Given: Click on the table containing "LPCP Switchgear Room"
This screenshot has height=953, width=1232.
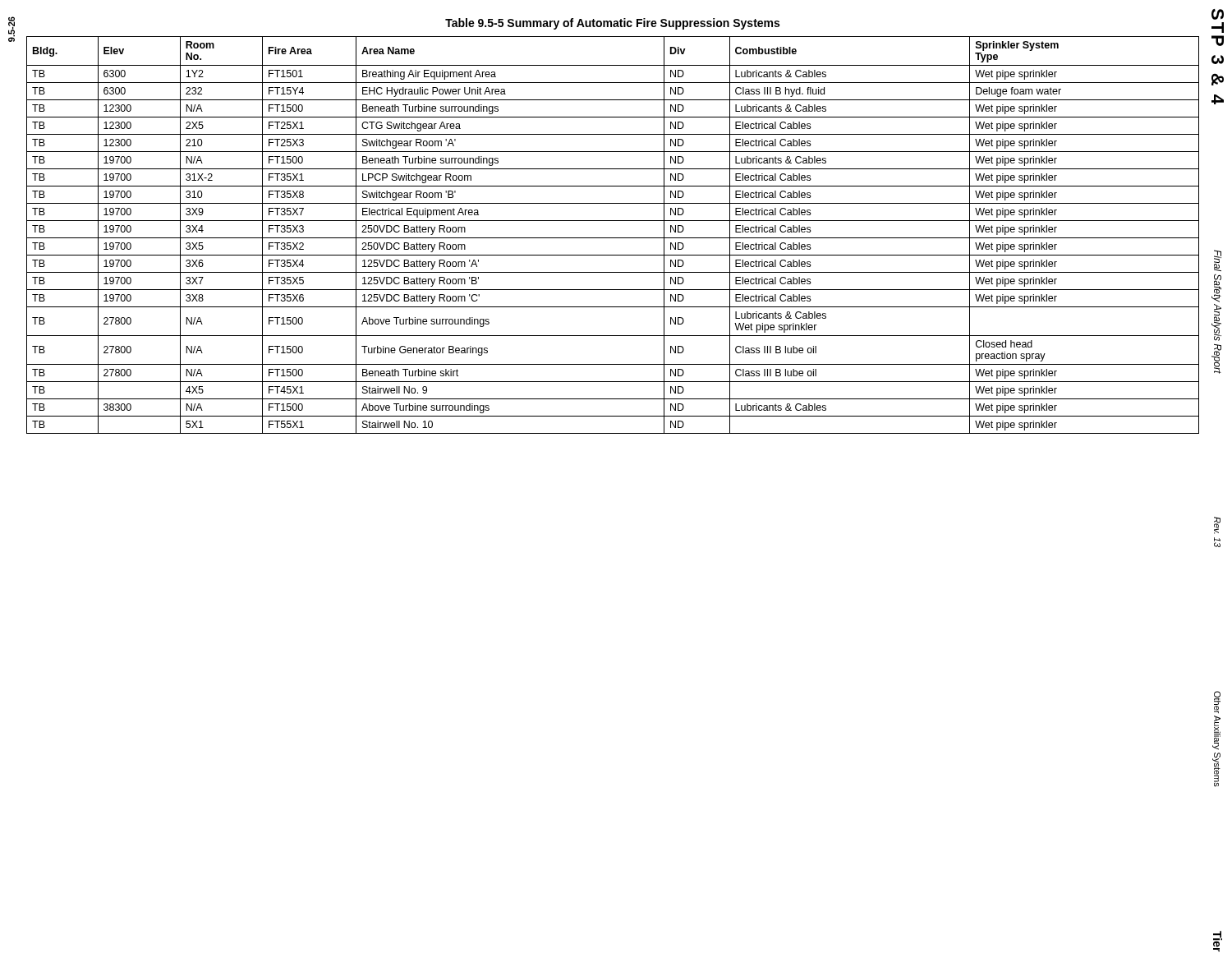Looking at the screenshot, I should pyautogui.click(x=613, y=235).
